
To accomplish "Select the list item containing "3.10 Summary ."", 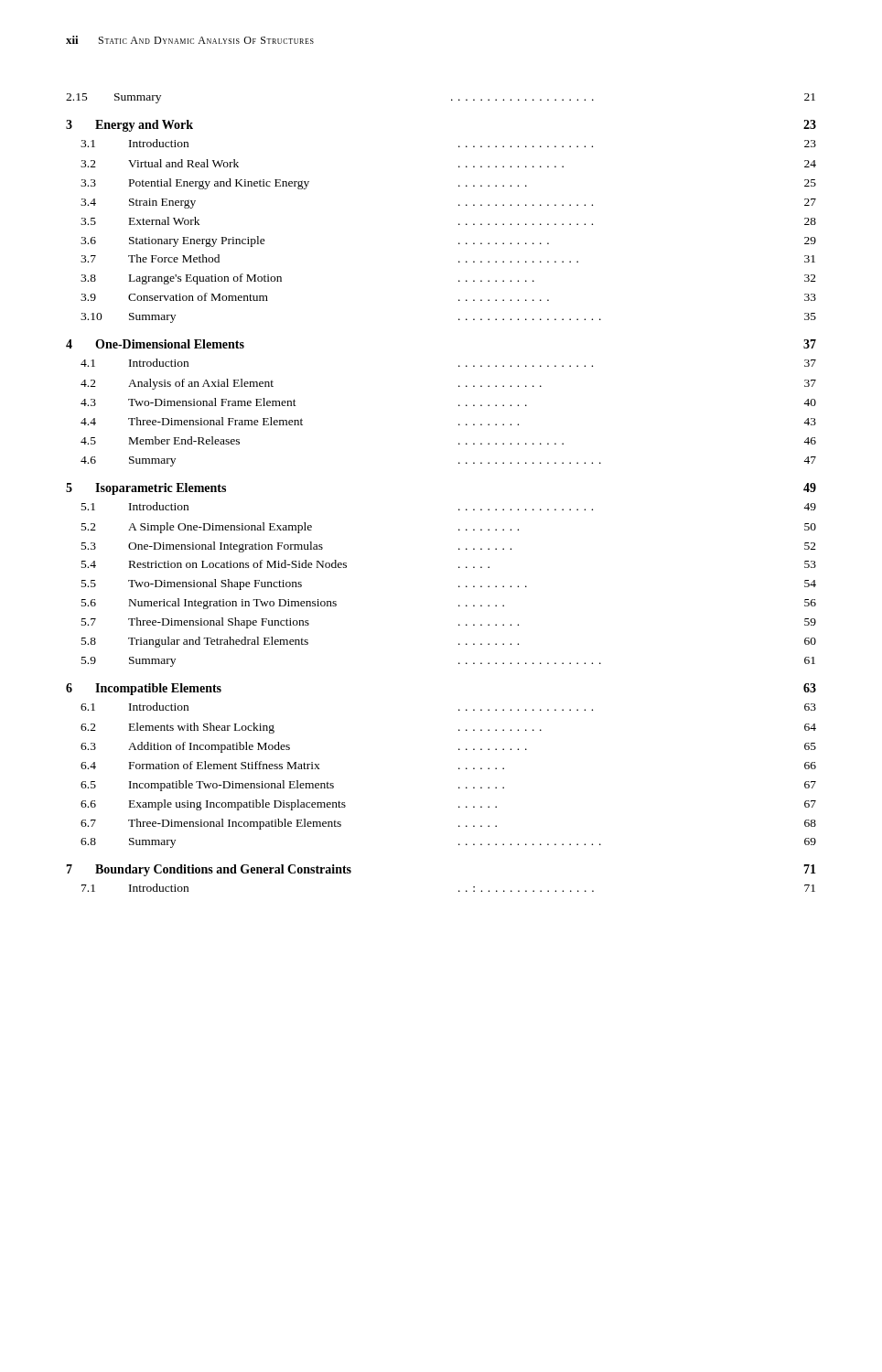I will (x=93, y=318).
